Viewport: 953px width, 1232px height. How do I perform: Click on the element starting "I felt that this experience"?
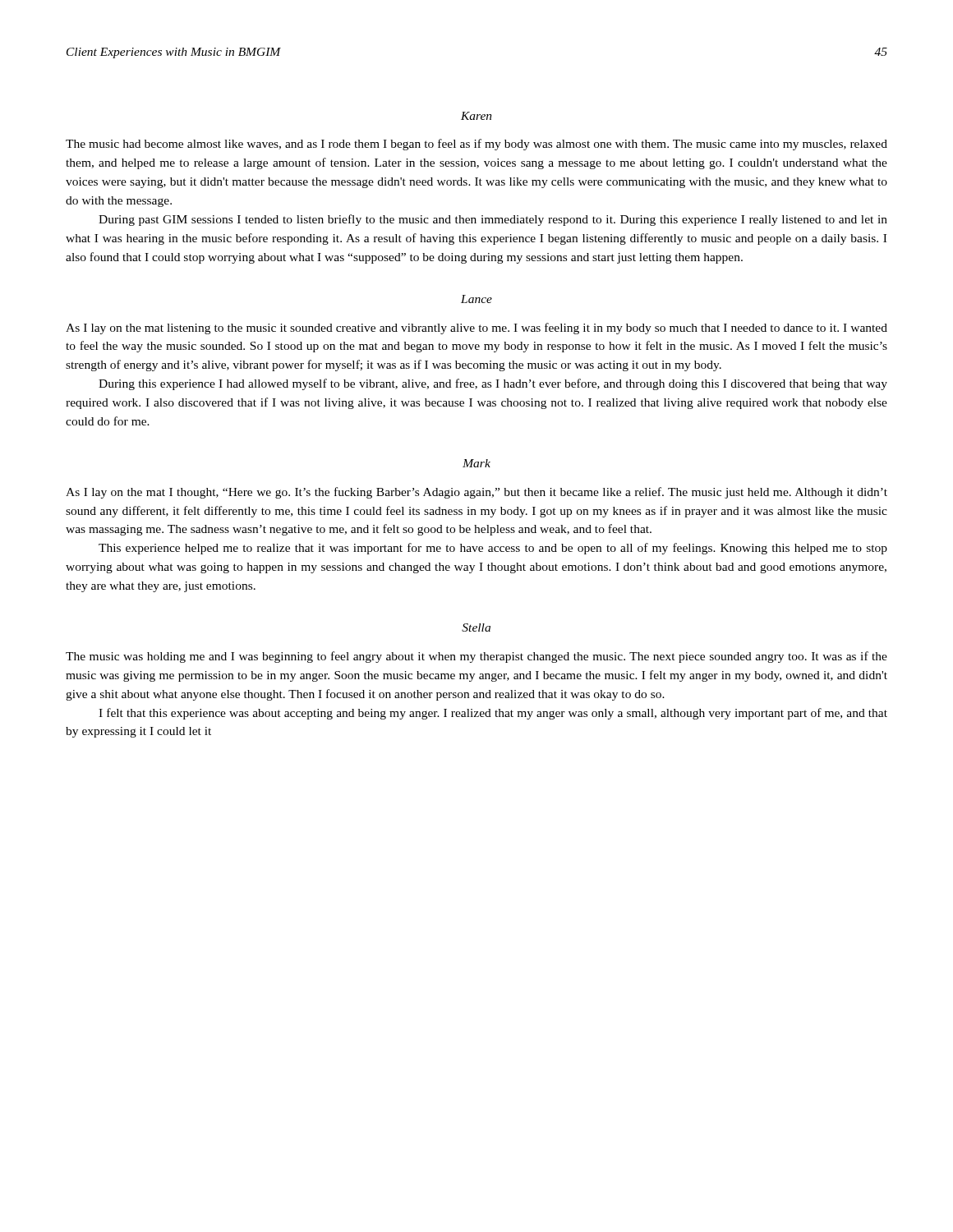click(x=476, y=722)
